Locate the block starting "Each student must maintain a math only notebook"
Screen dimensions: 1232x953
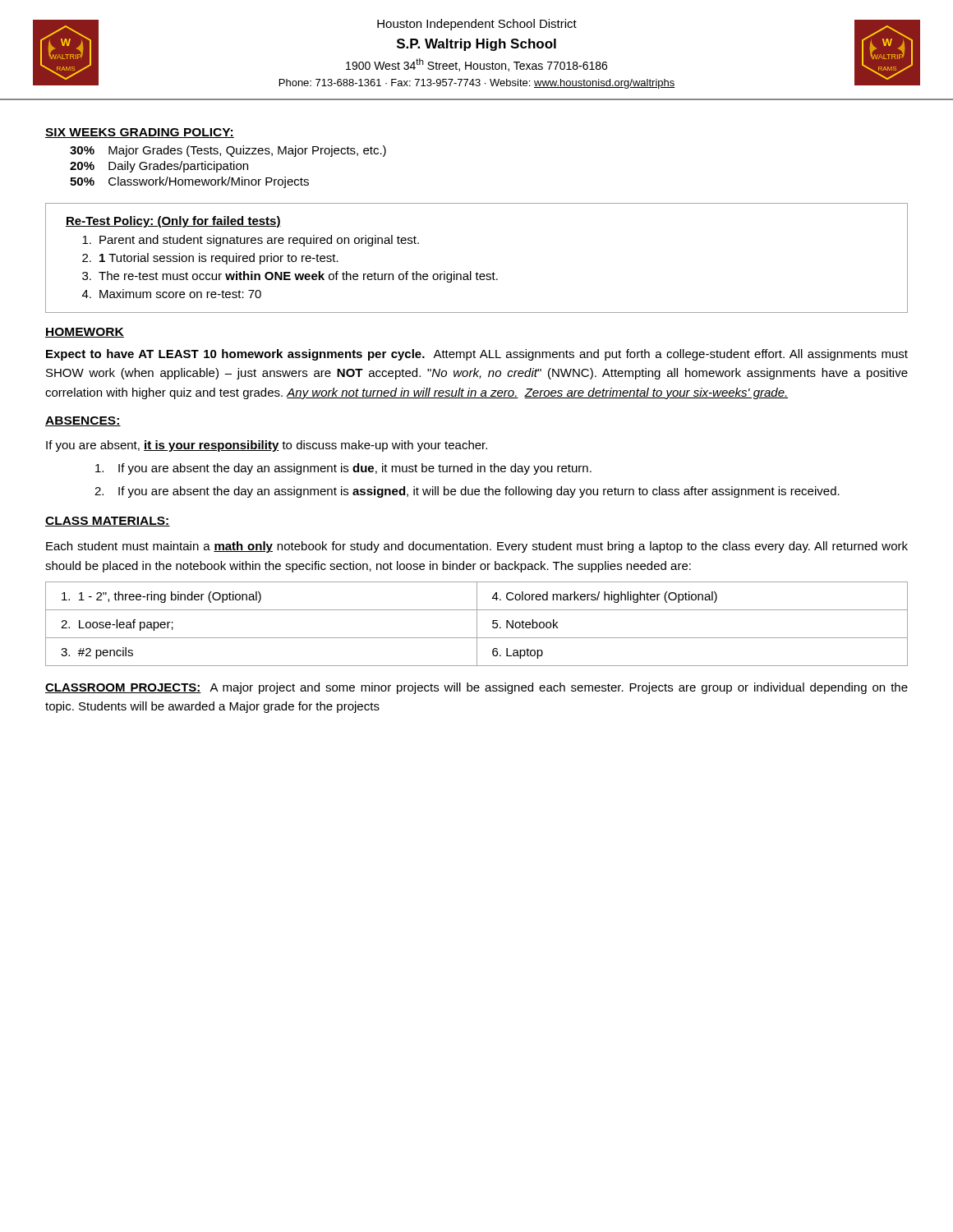pos(476,556)
